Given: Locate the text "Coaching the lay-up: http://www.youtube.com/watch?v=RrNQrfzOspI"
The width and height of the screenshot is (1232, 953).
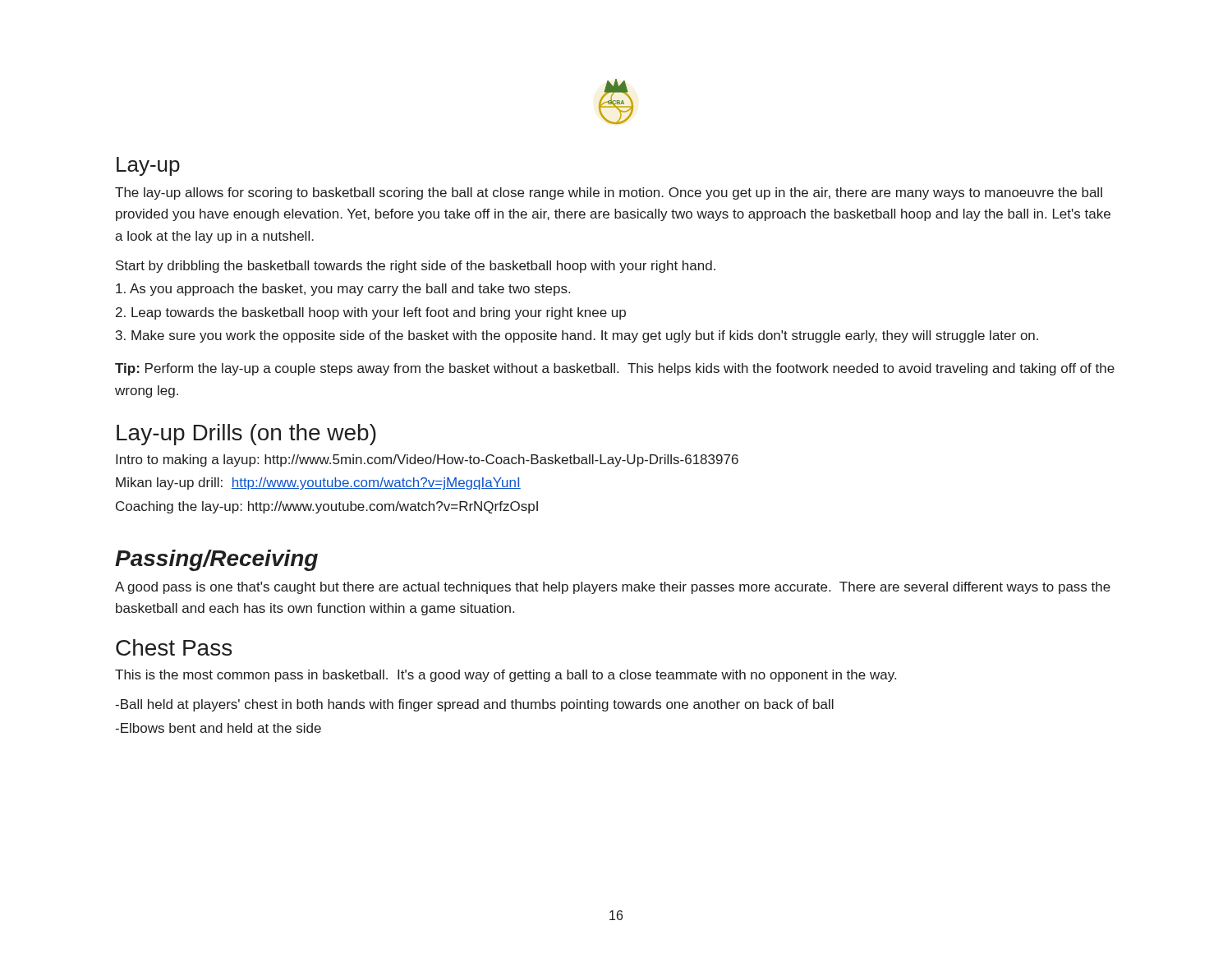Looking at the screenshot, I should [327, 506].
